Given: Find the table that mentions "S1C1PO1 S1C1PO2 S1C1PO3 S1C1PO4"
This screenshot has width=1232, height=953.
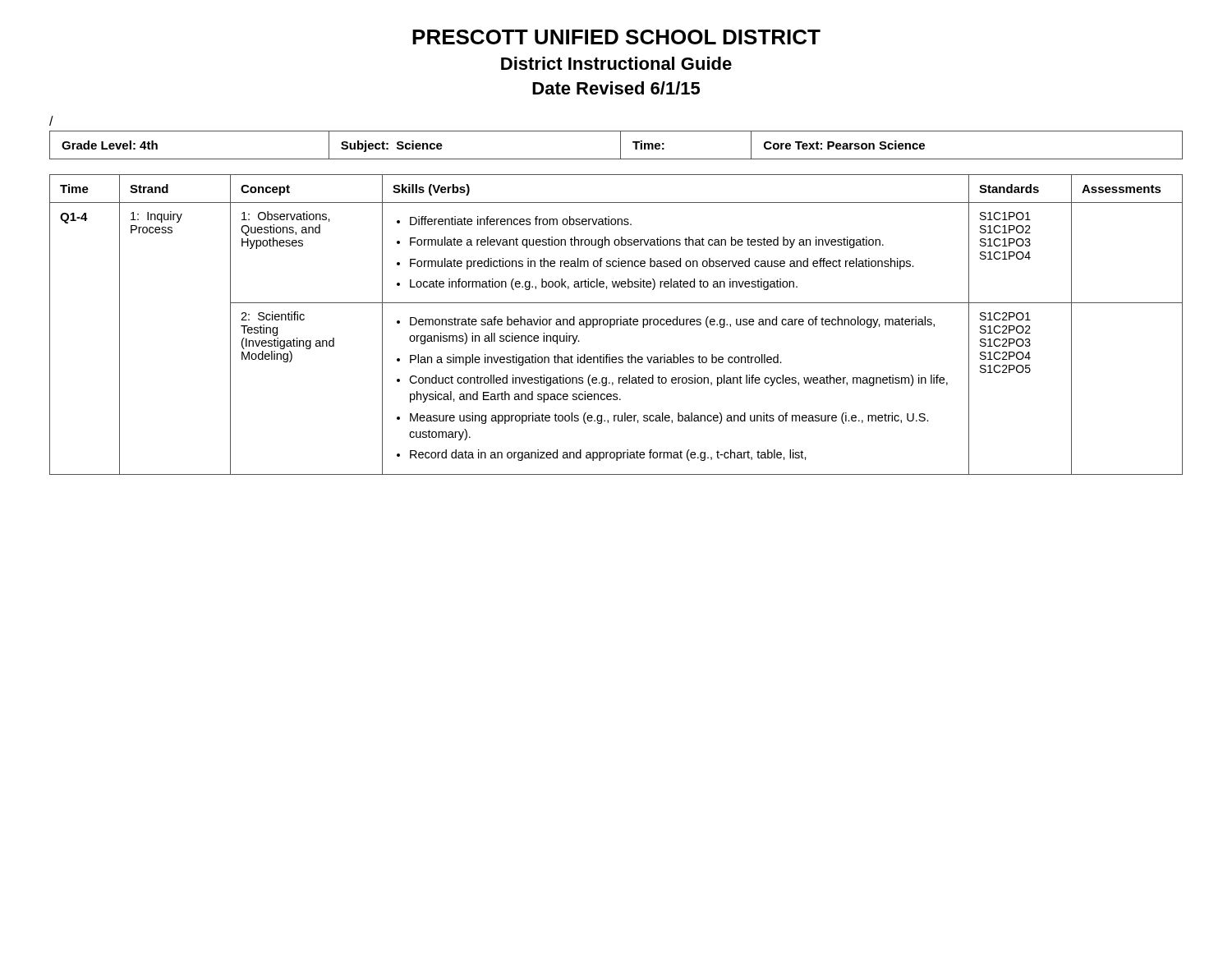Looking at the screenshot, I should coord(616,324).
